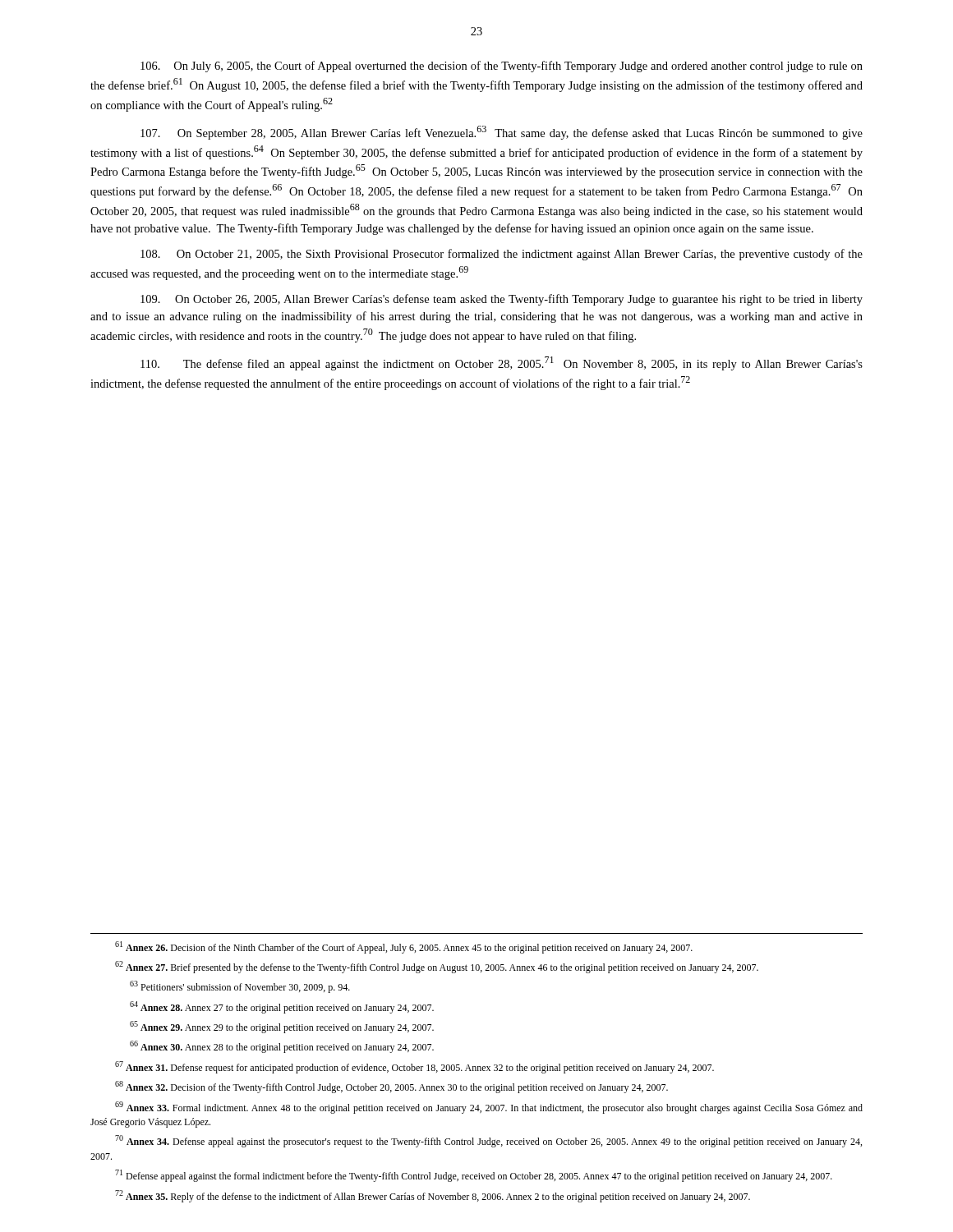Navigate to the block starting "On July 6, 2005, the Court of Appeal"
Screen dimensions: 1232x953
(x=476, y=85)
